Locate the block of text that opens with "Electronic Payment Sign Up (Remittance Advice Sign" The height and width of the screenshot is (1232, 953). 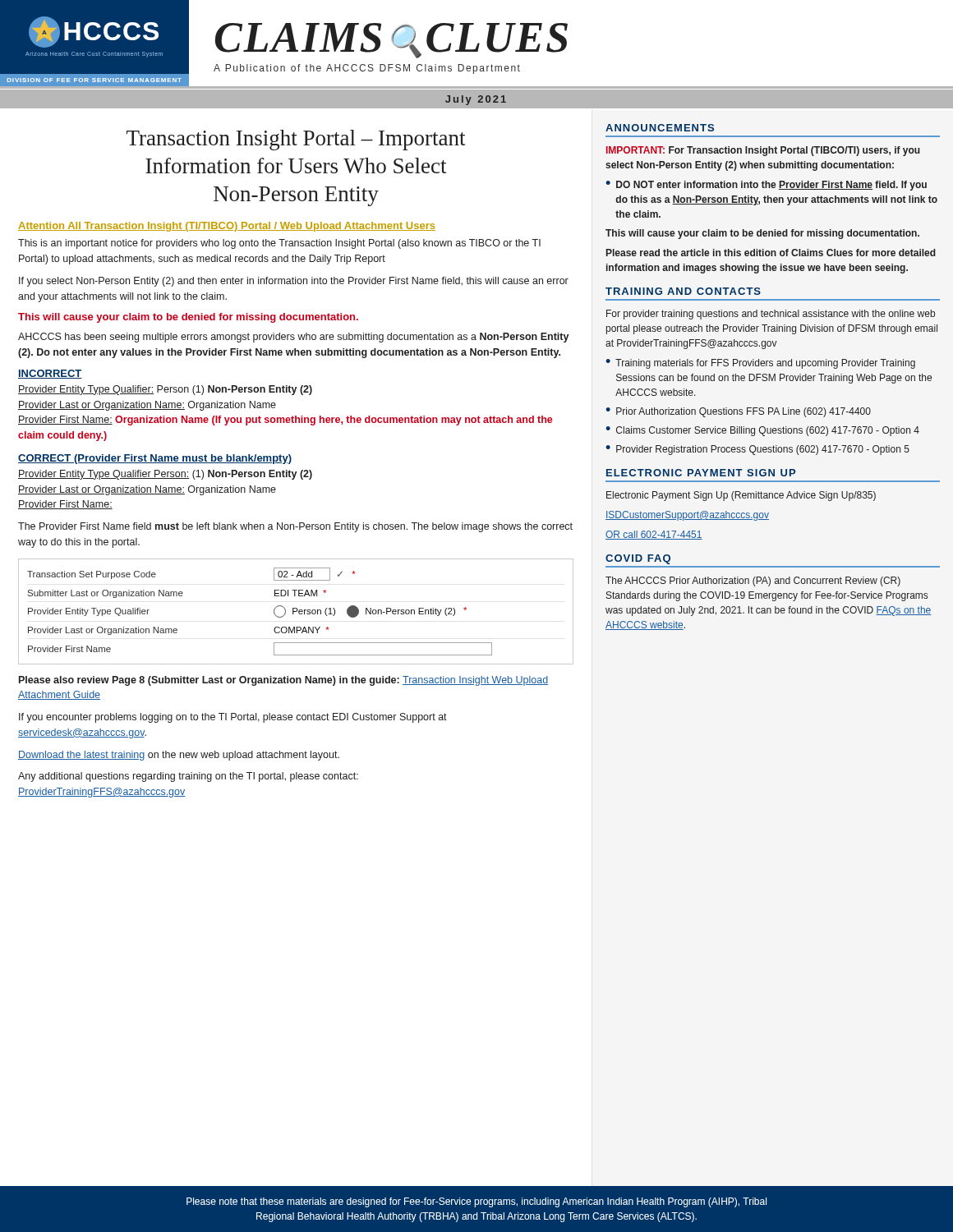(741, 495)
